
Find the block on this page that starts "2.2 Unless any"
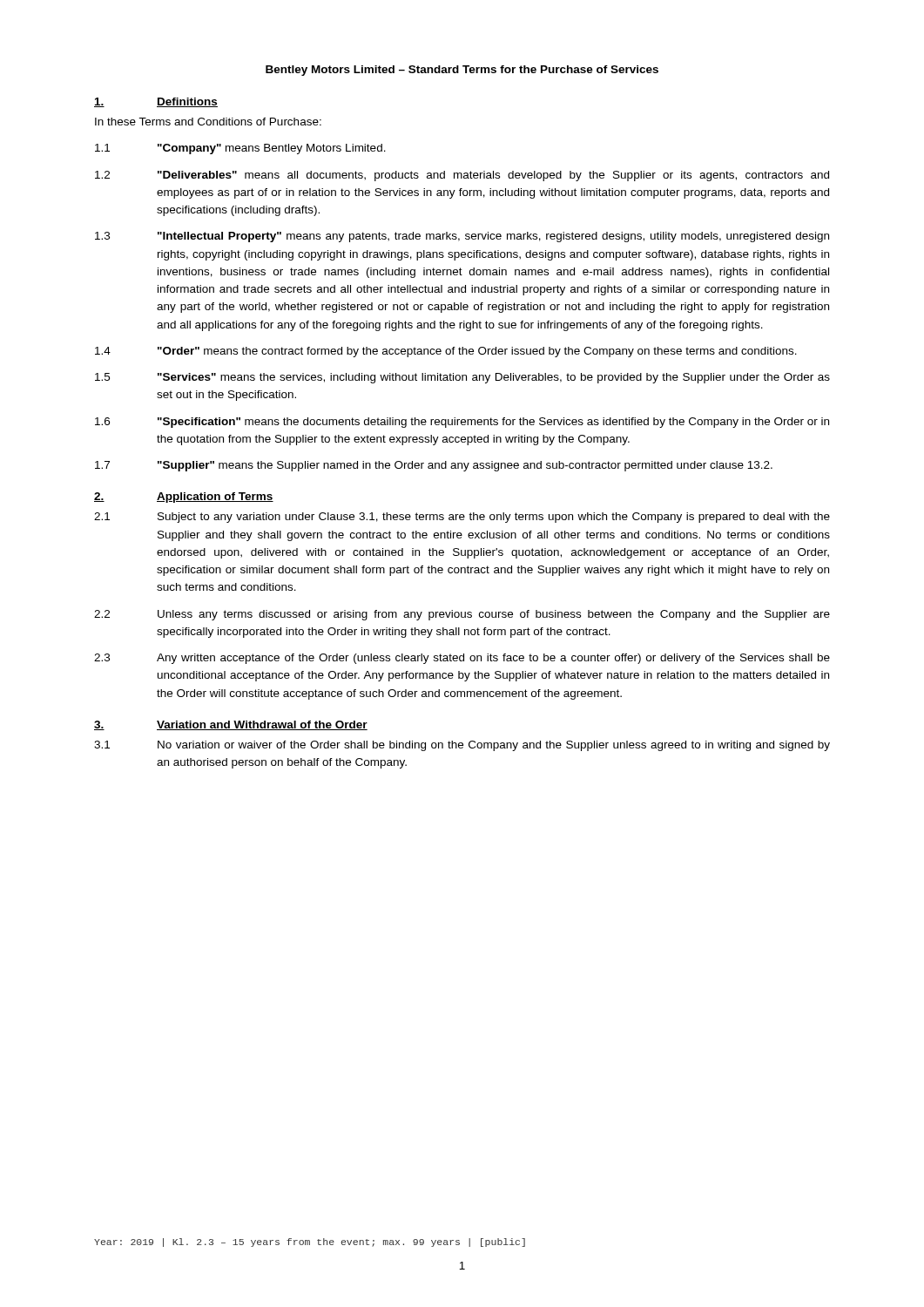pos(462,623)
